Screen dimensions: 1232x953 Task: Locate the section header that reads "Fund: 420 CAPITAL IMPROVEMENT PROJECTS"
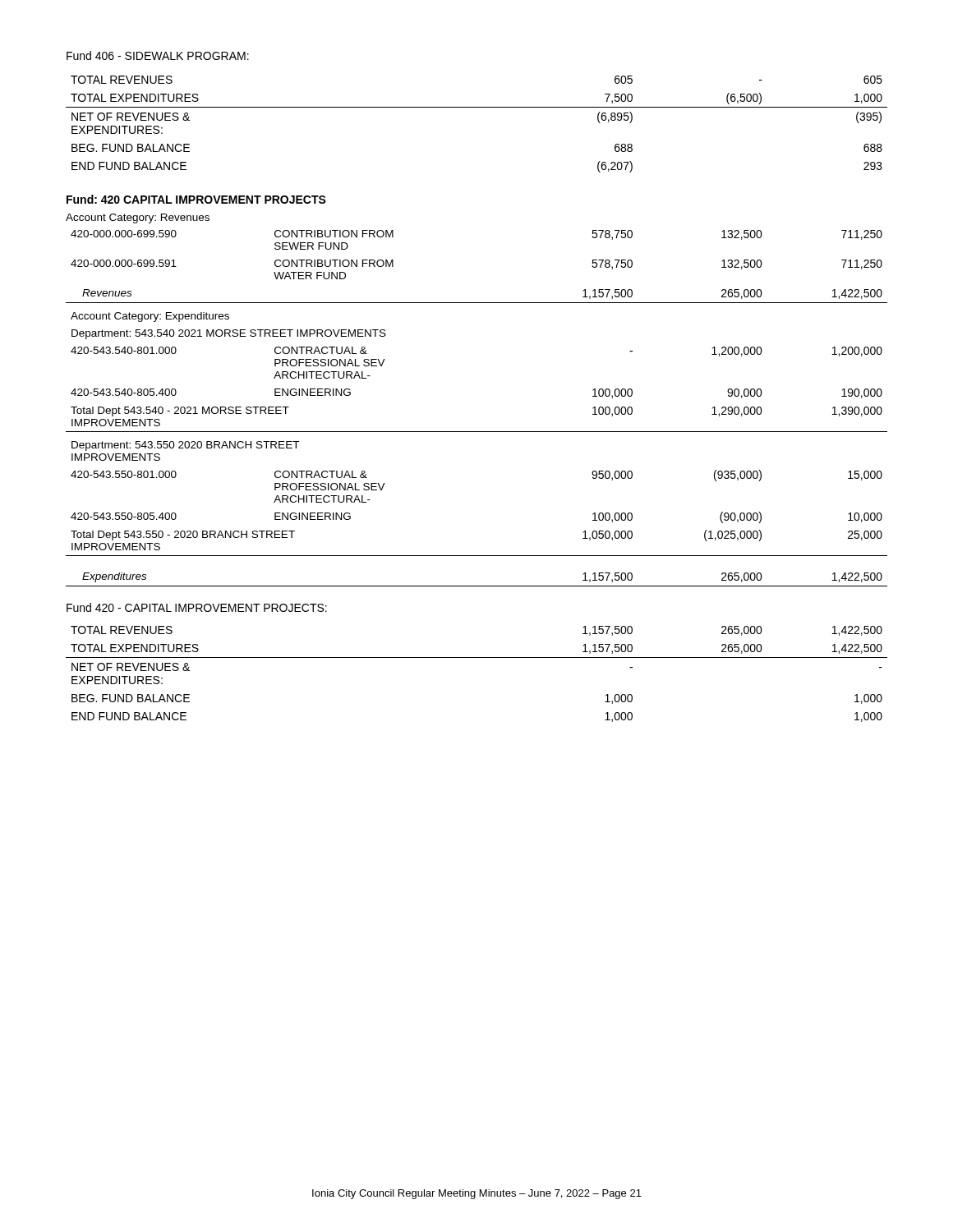coord(196,200)
